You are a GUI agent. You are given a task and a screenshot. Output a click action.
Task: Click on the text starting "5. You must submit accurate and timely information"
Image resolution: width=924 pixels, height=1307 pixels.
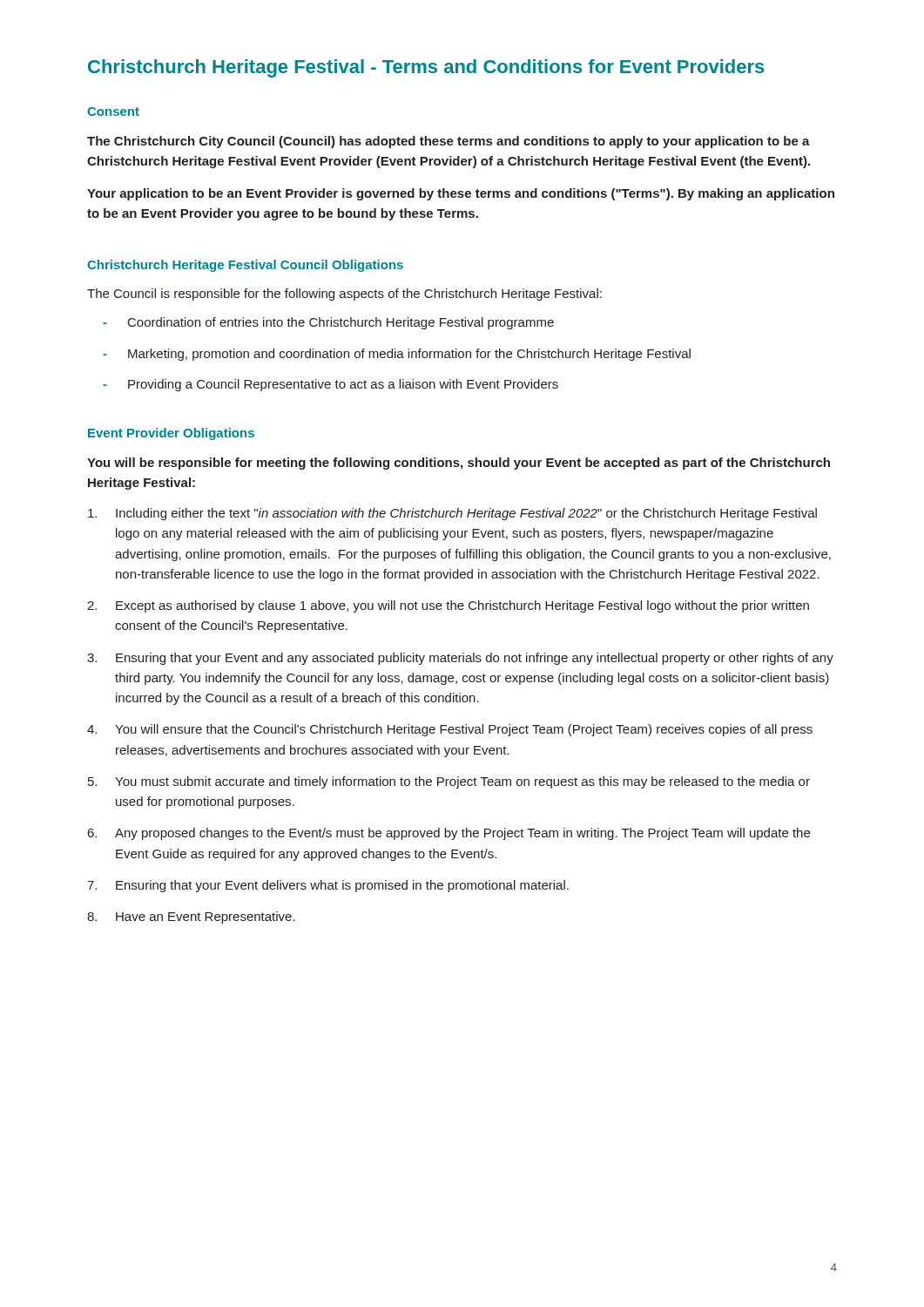(x=462, y=791)
